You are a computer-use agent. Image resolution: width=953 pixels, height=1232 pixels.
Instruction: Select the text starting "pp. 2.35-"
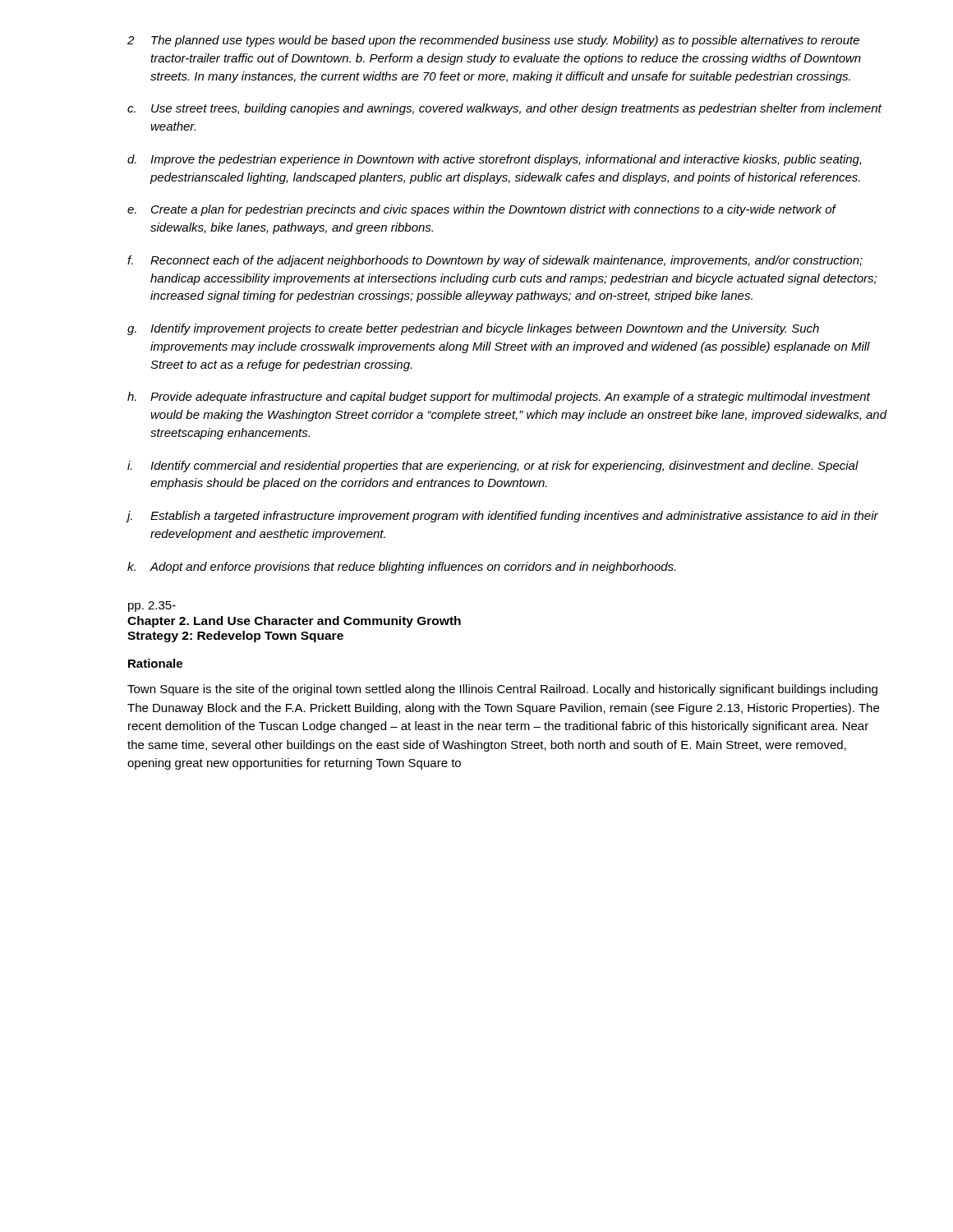point(152,605)
